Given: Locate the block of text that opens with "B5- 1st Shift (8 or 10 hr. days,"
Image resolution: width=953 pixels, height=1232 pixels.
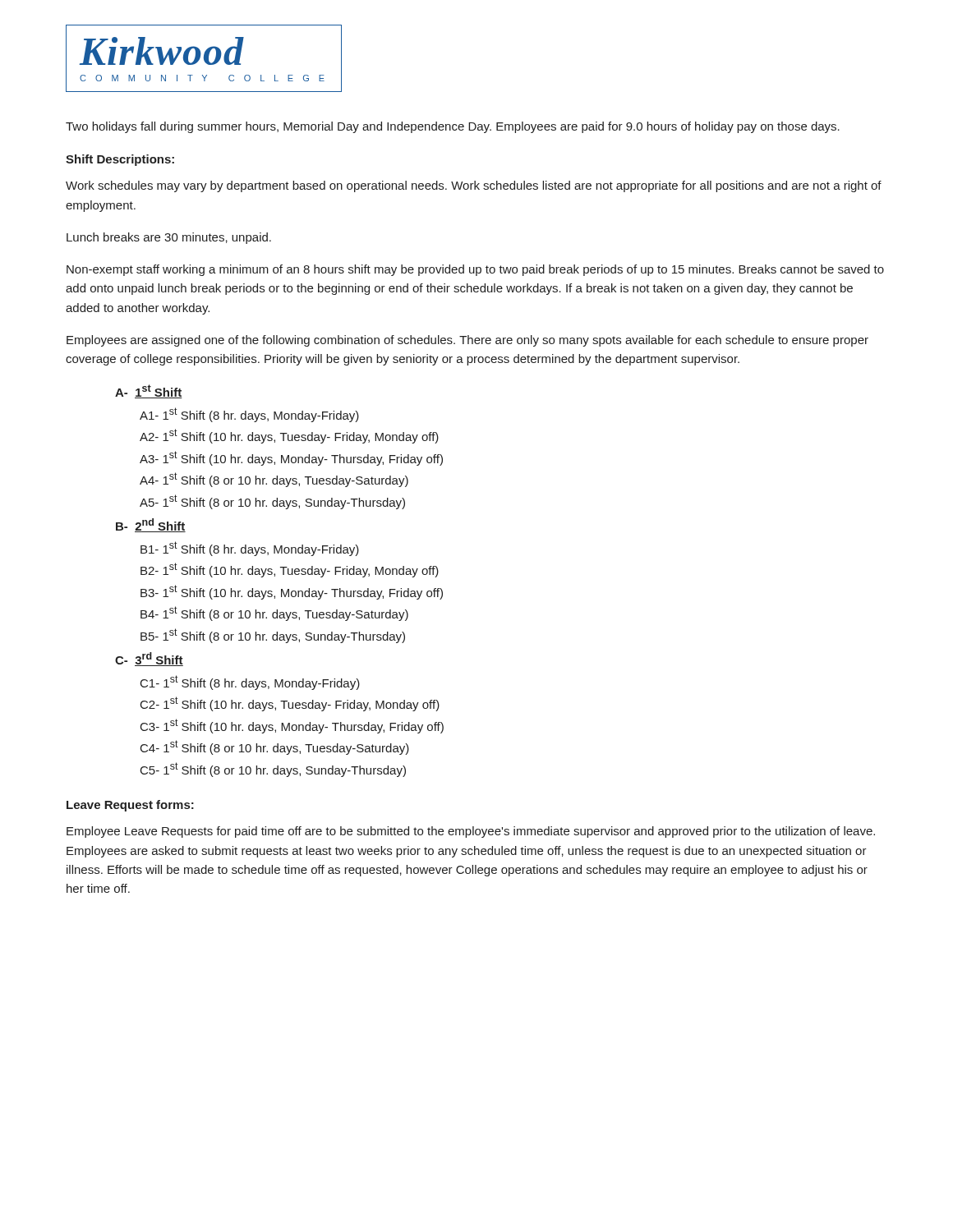Looking at the screenshot, I should [273, 635].
